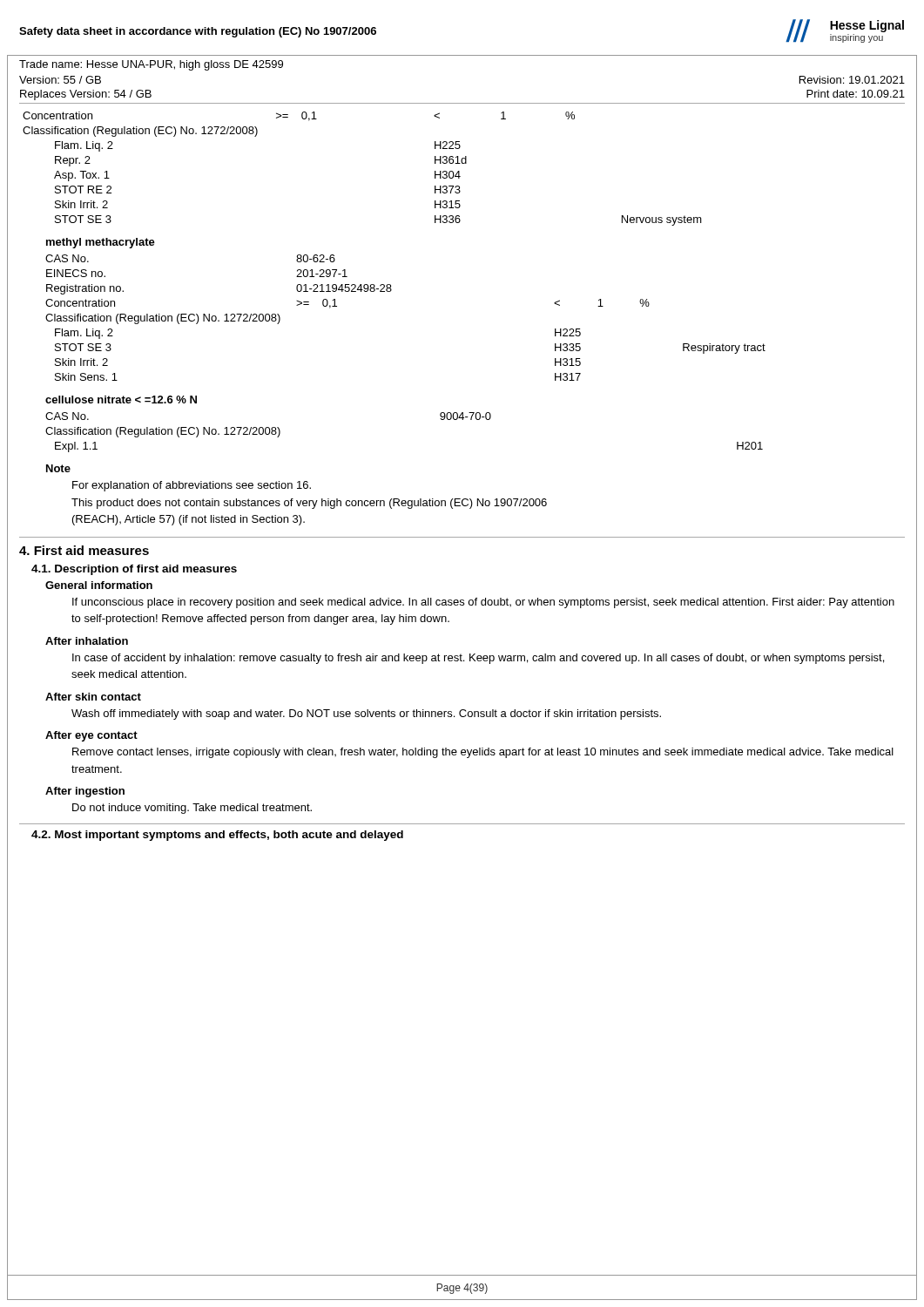Locate the block of text that opens with "In case of accident by inhalation: remove"

tap(478, 666)
